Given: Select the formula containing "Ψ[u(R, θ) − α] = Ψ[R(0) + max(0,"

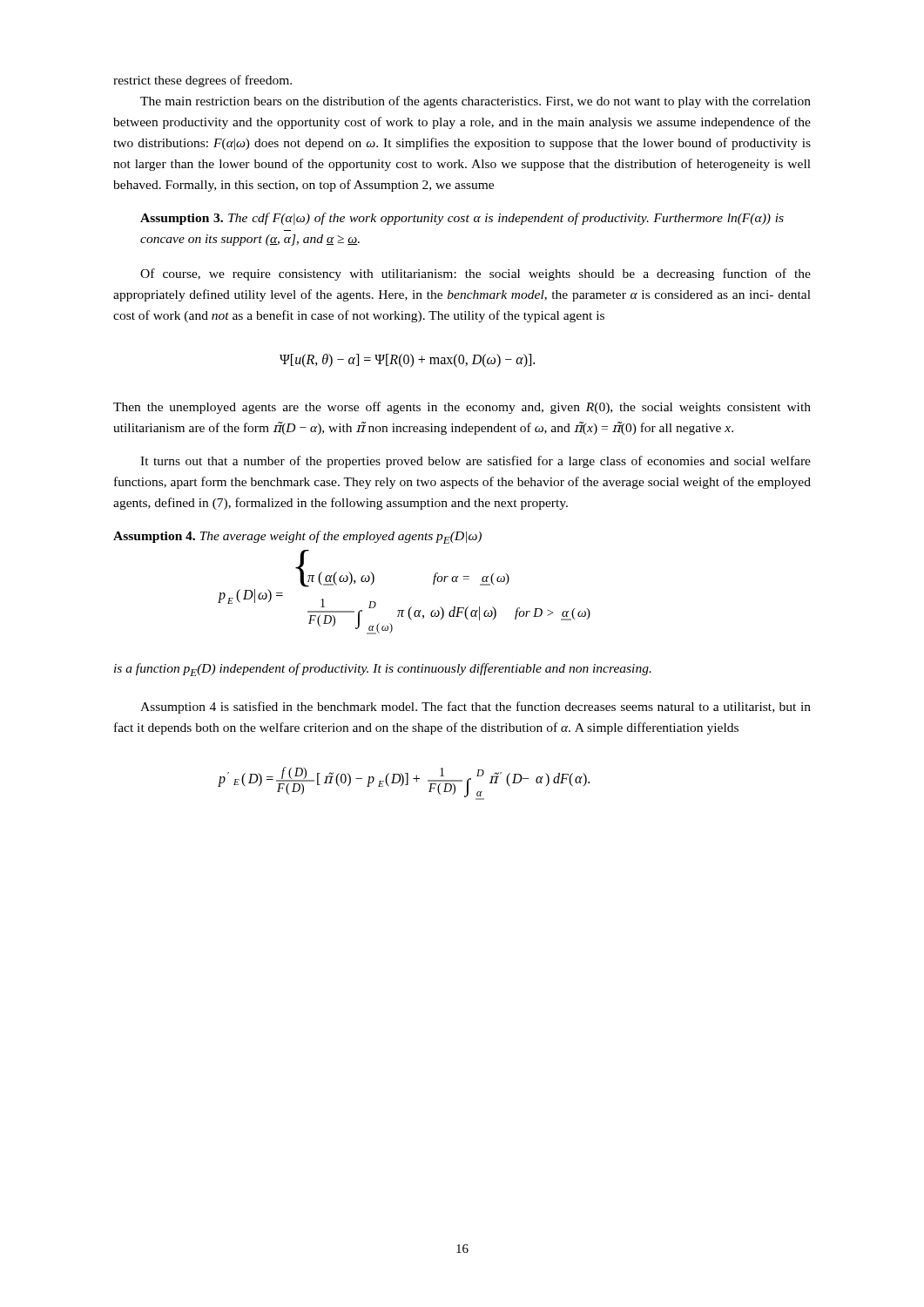Looking at the screenshot, I should 462,358.
